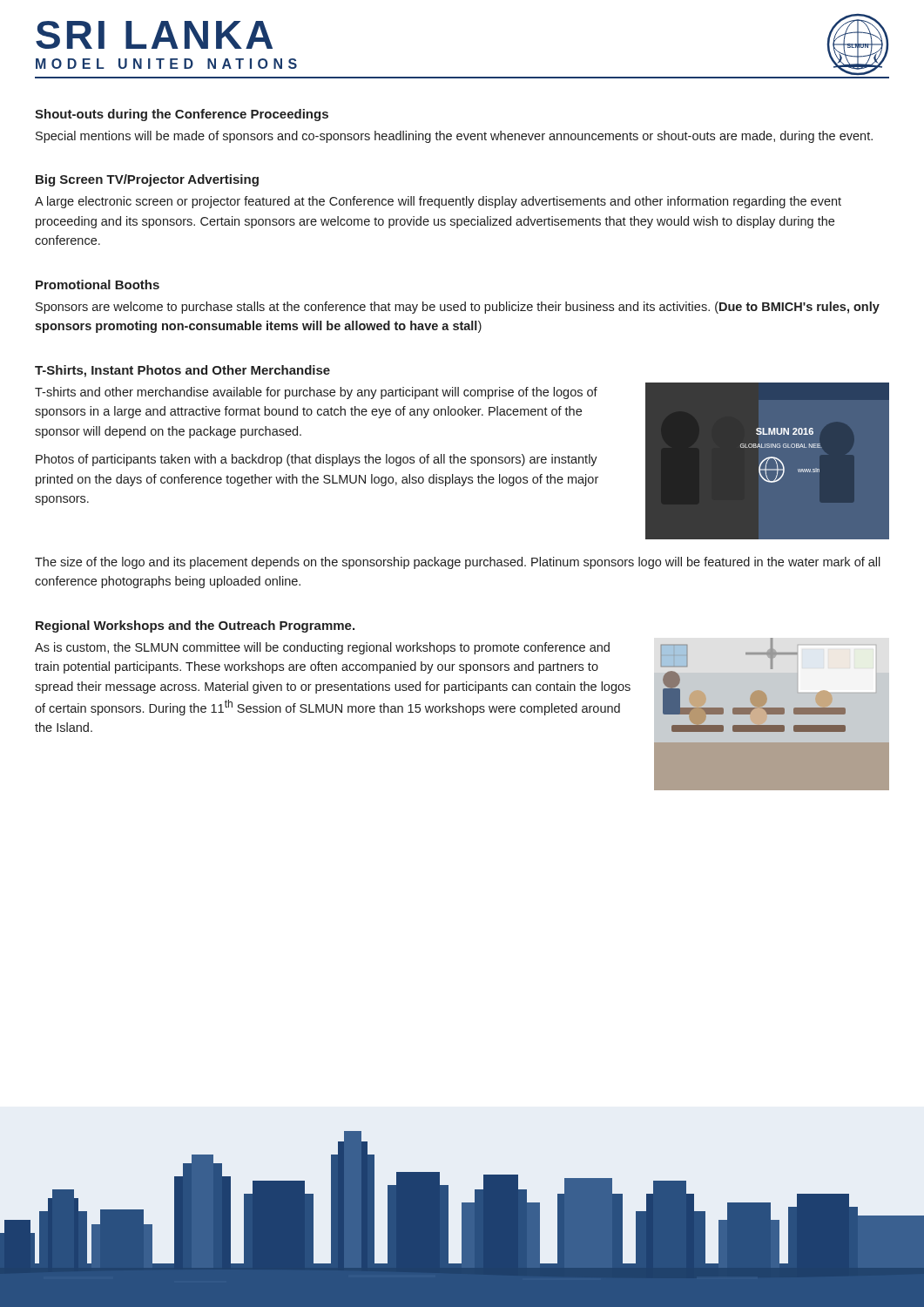
Task: Click on the region starting "Sponsors are welcome to purchase stalls"
Action: (x=457, y=316)
